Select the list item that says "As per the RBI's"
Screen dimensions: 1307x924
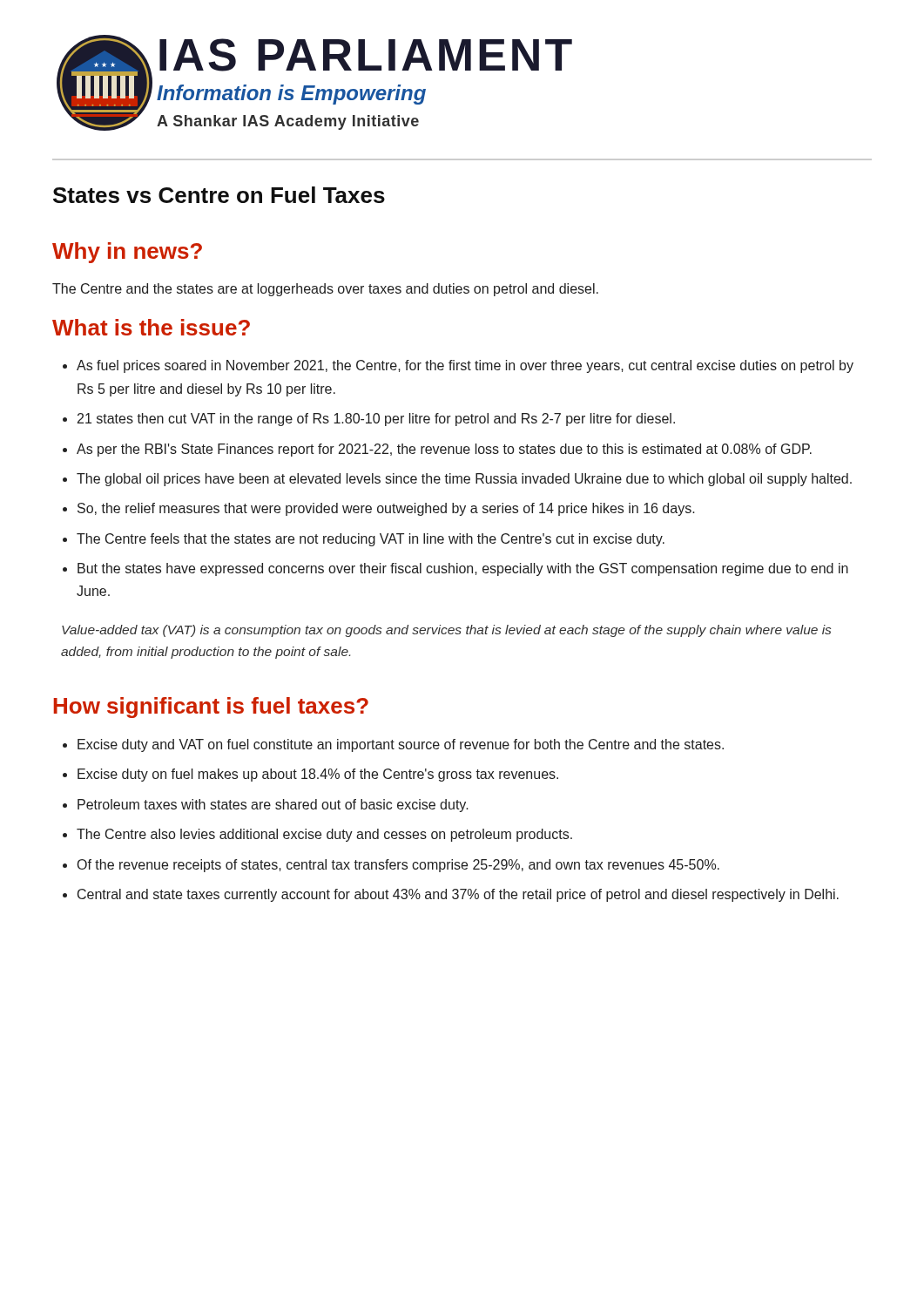pos(445,449)
